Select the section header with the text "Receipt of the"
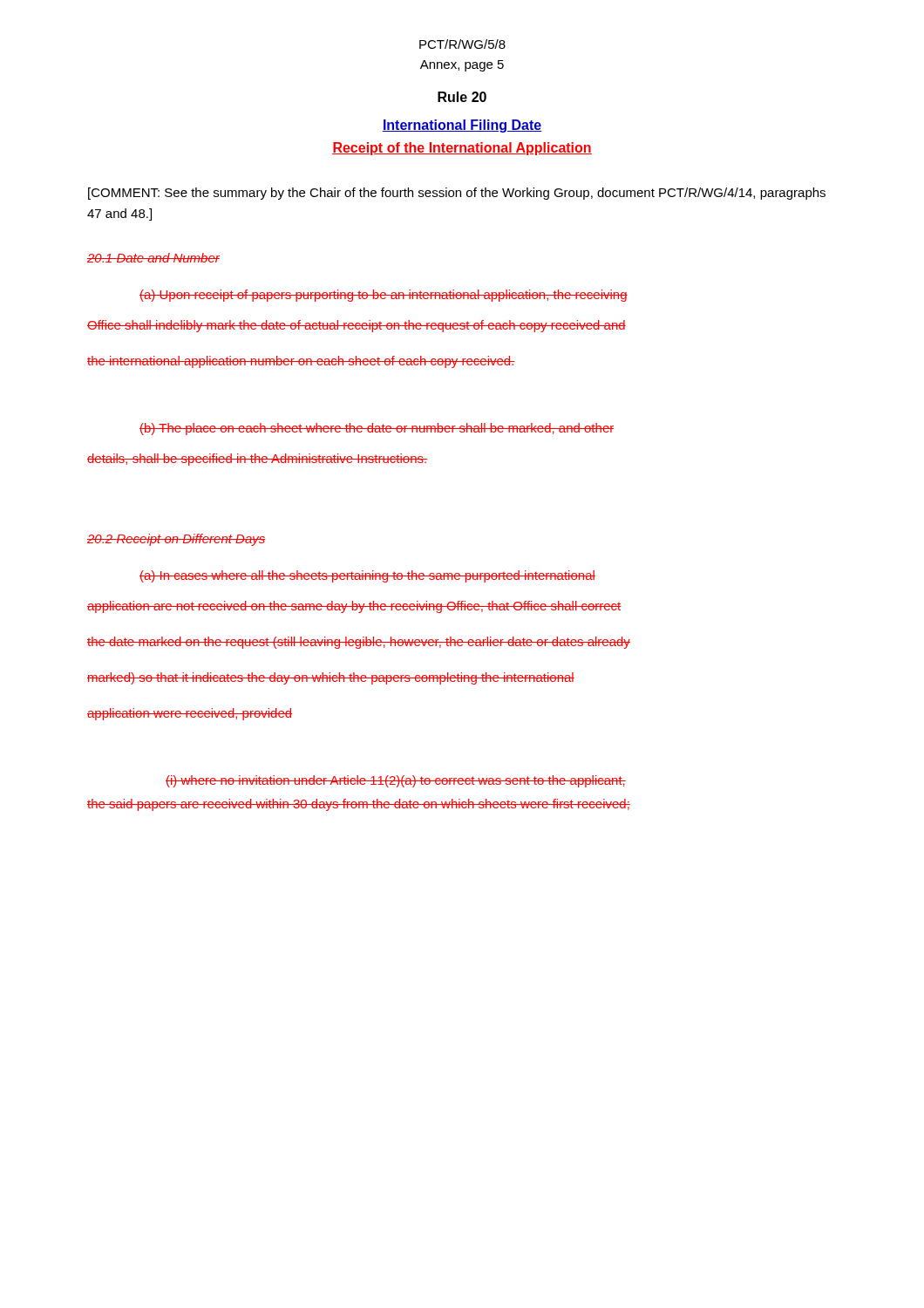924x1308 pixels. [x=462, y=148]
